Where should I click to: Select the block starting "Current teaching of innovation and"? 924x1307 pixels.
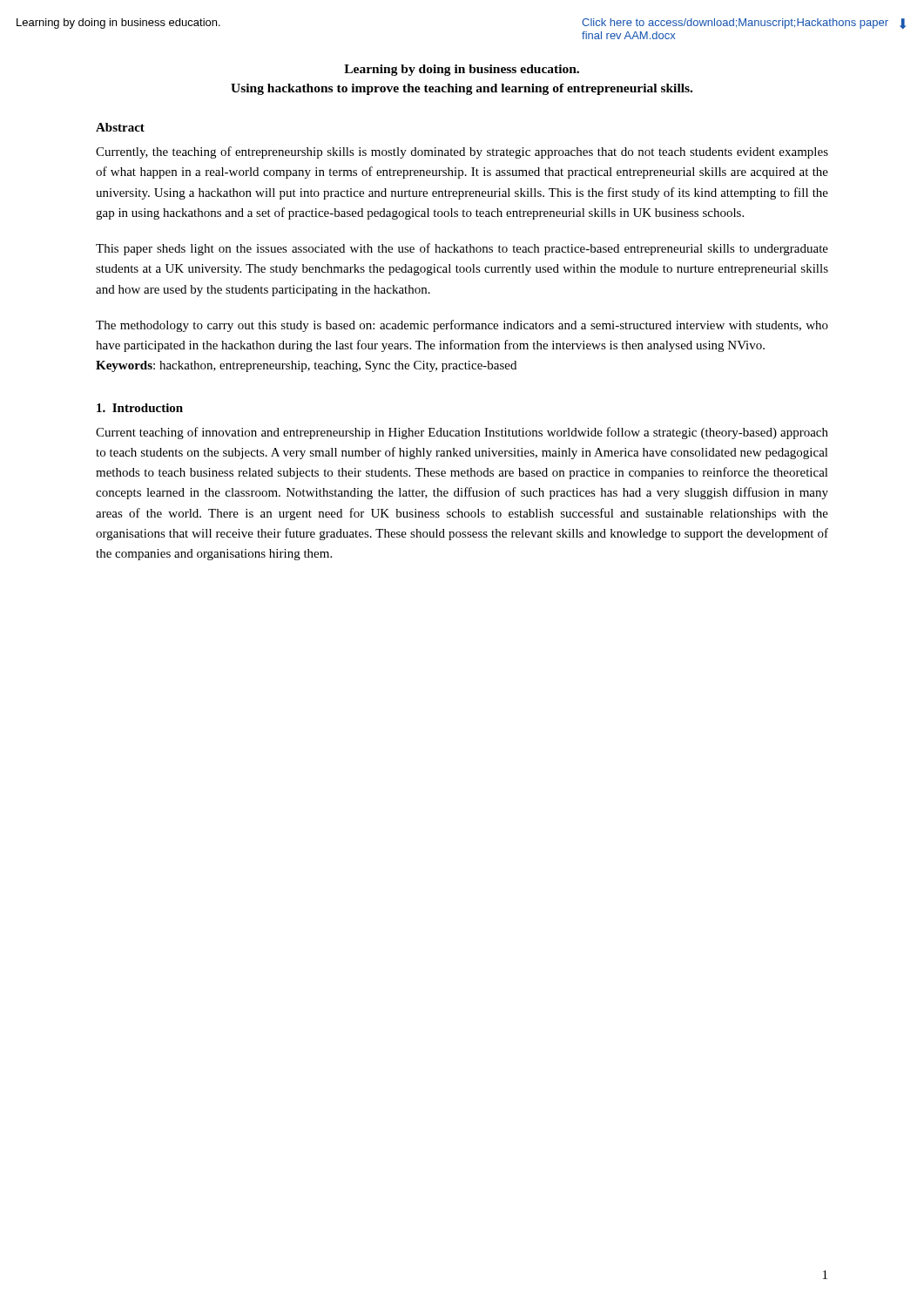462,493
